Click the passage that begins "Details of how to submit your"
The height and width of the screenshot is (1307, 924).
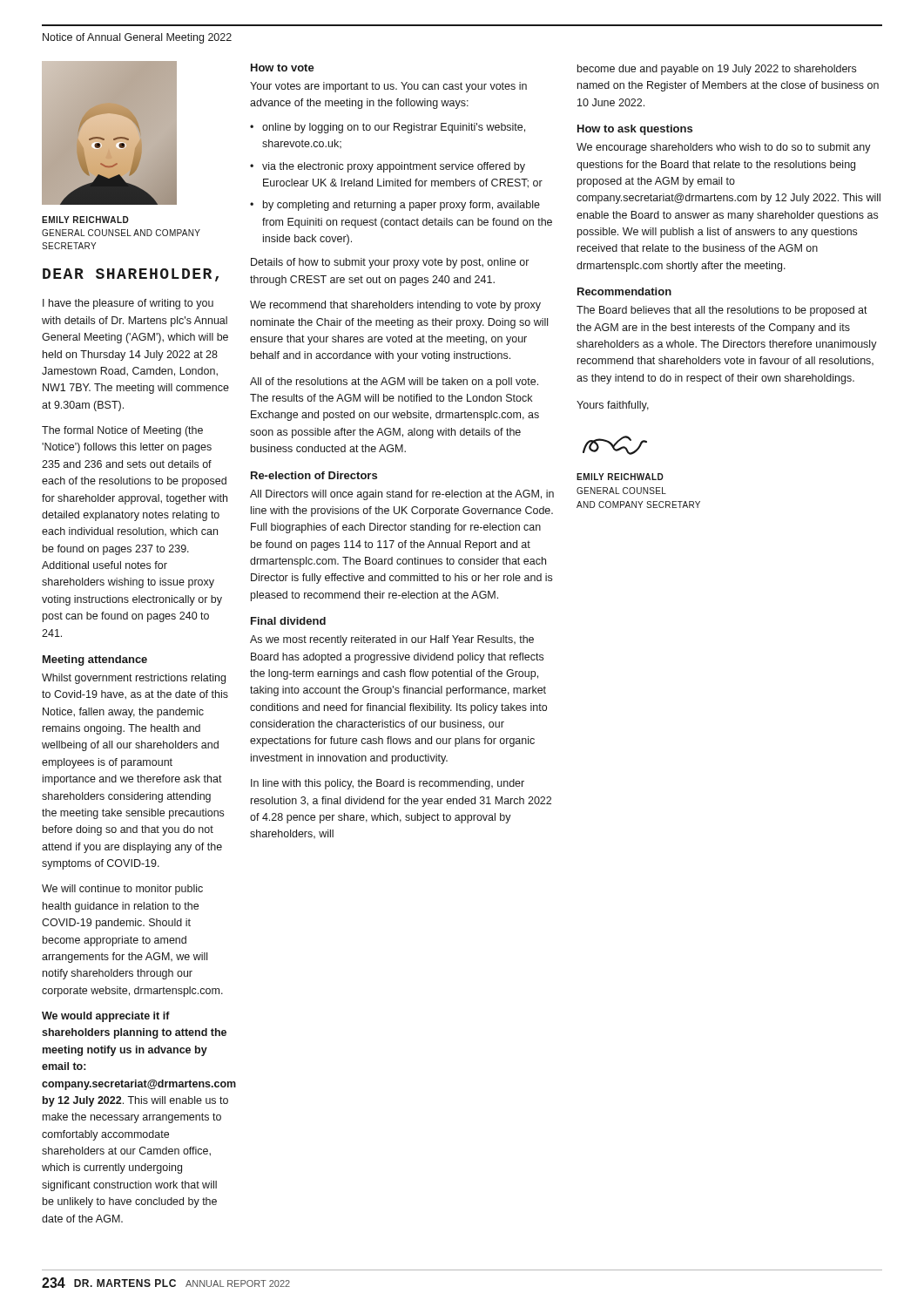[389, 271]
